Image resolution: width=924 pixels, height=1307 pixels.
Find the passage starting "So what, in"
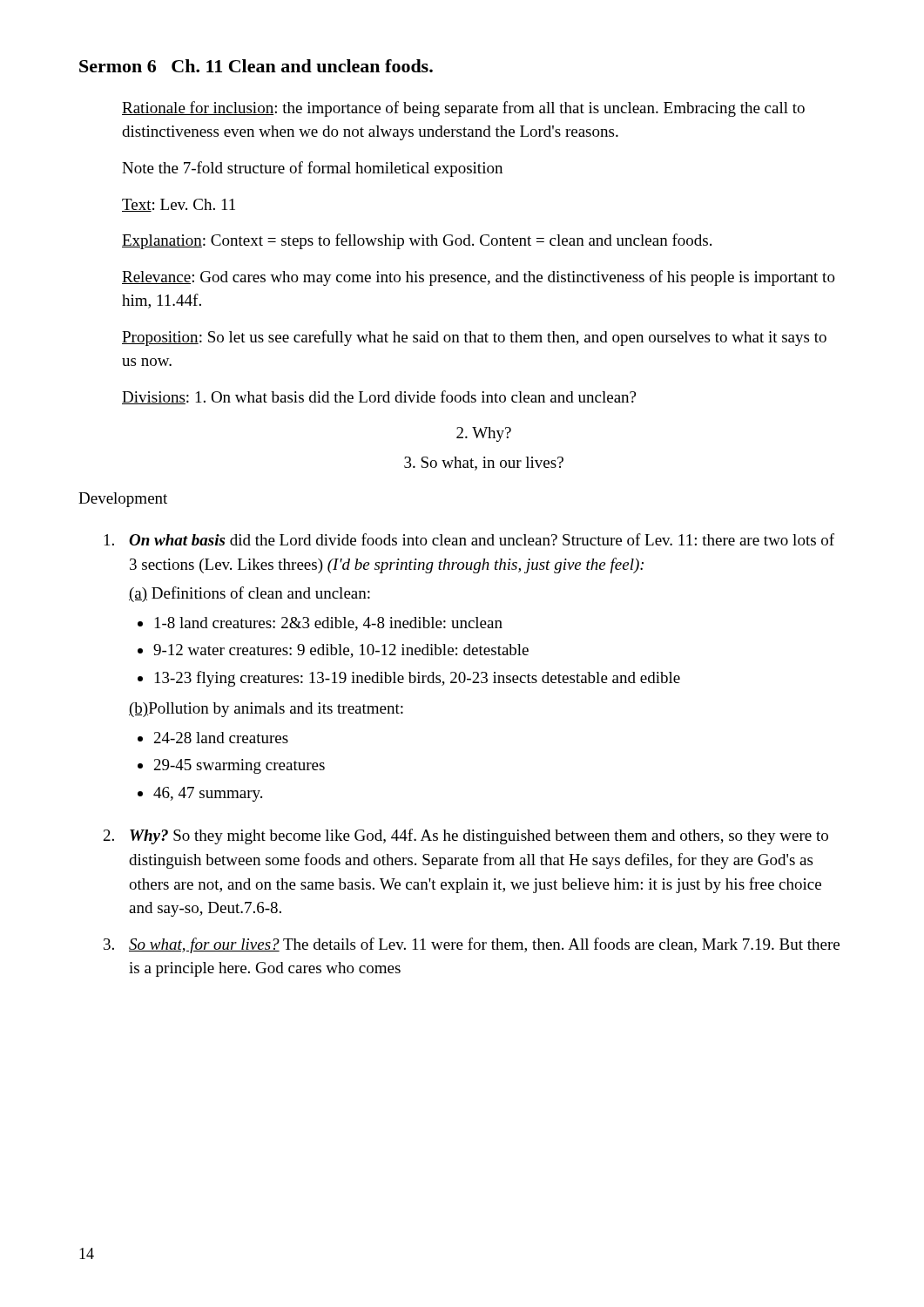(x=484, y=462)
